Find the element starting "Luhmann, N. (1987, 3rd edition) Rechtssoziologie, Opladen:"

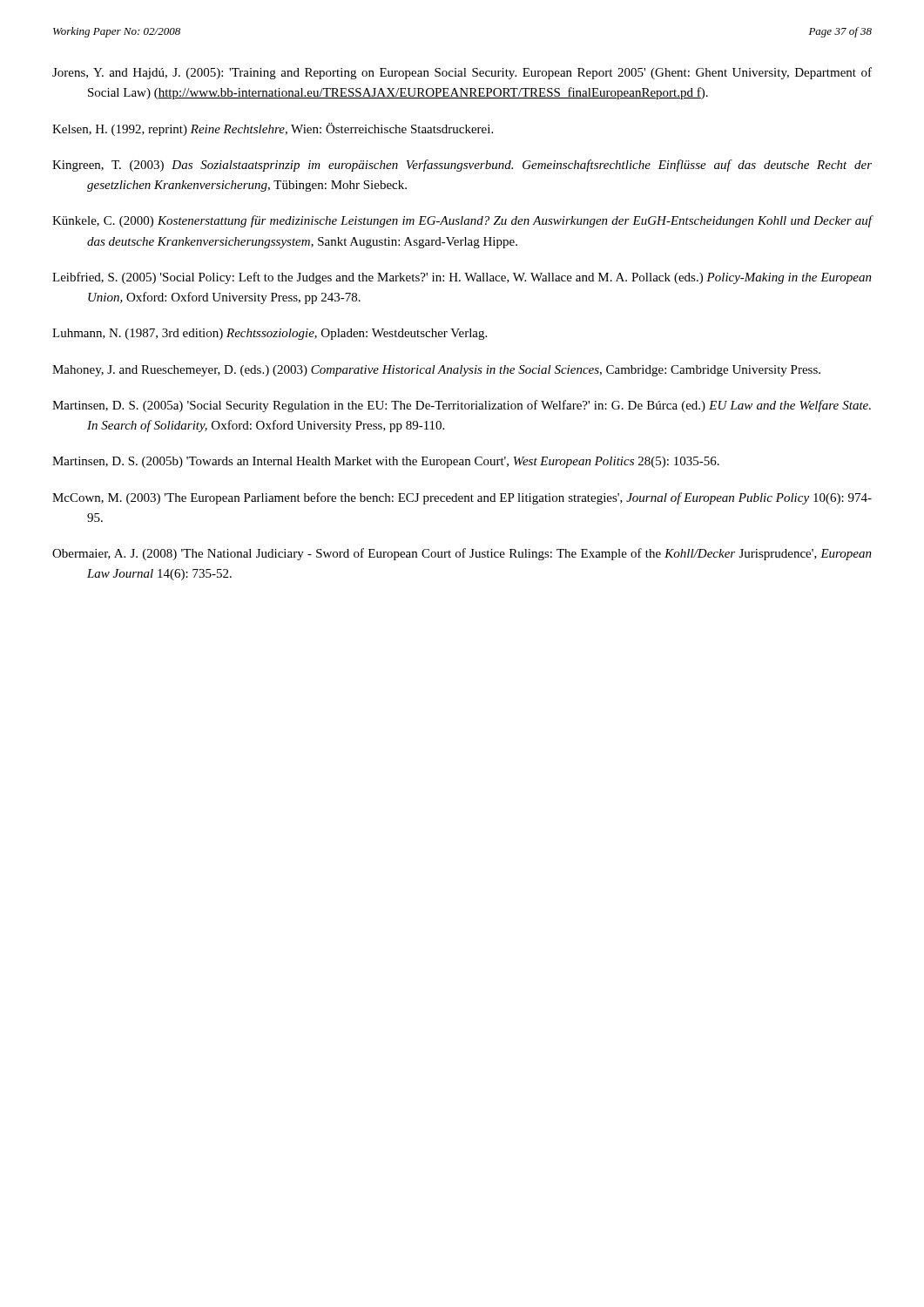tap(270, 333)
